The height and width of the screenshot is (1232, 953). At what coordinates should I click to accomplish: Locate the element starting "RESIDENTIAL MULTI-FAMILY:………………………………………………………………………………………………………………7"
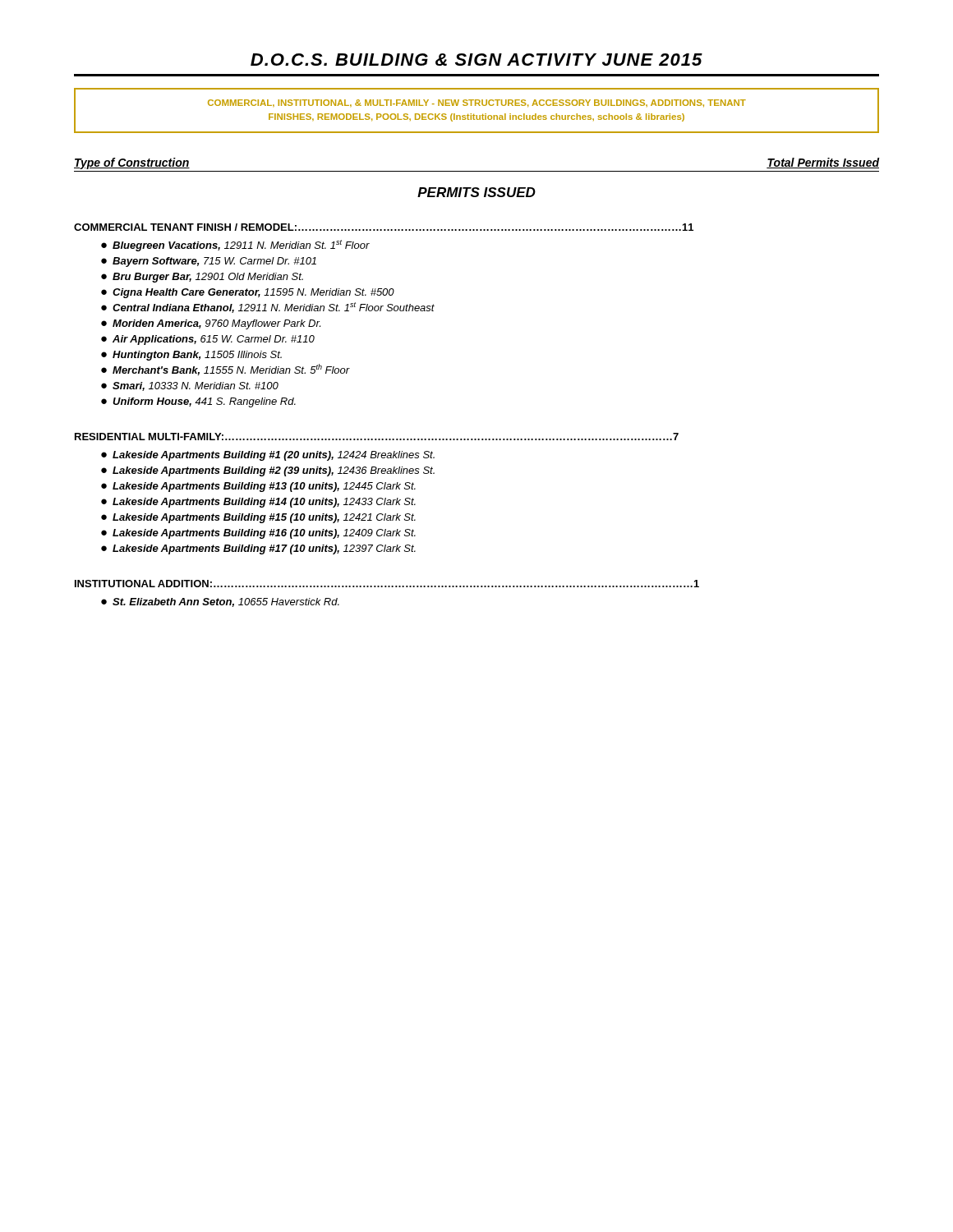coord(376,437)
